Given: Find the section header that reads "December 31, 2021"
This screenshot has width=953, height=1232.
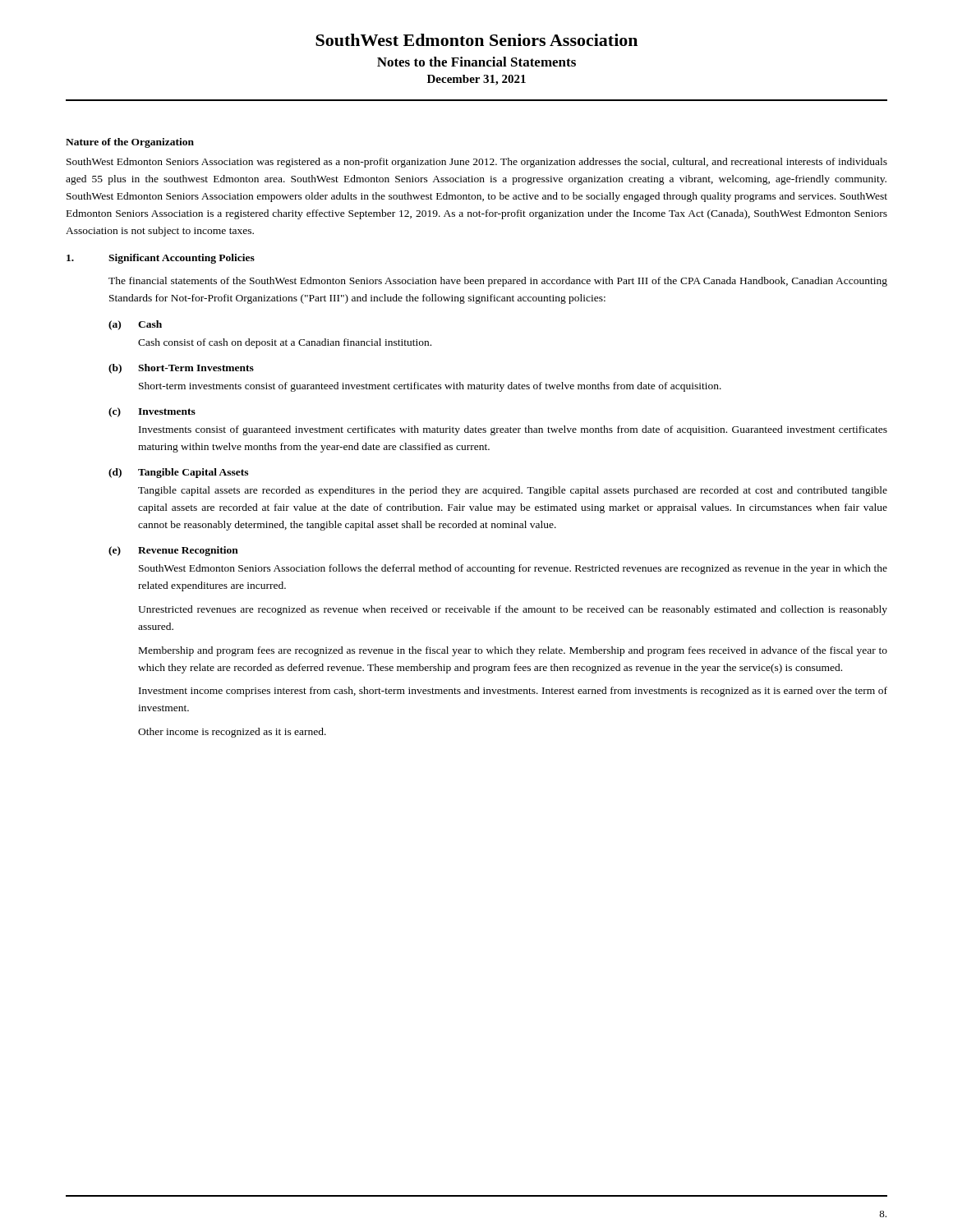Looking at the screenshot, I should pos(476,79).
